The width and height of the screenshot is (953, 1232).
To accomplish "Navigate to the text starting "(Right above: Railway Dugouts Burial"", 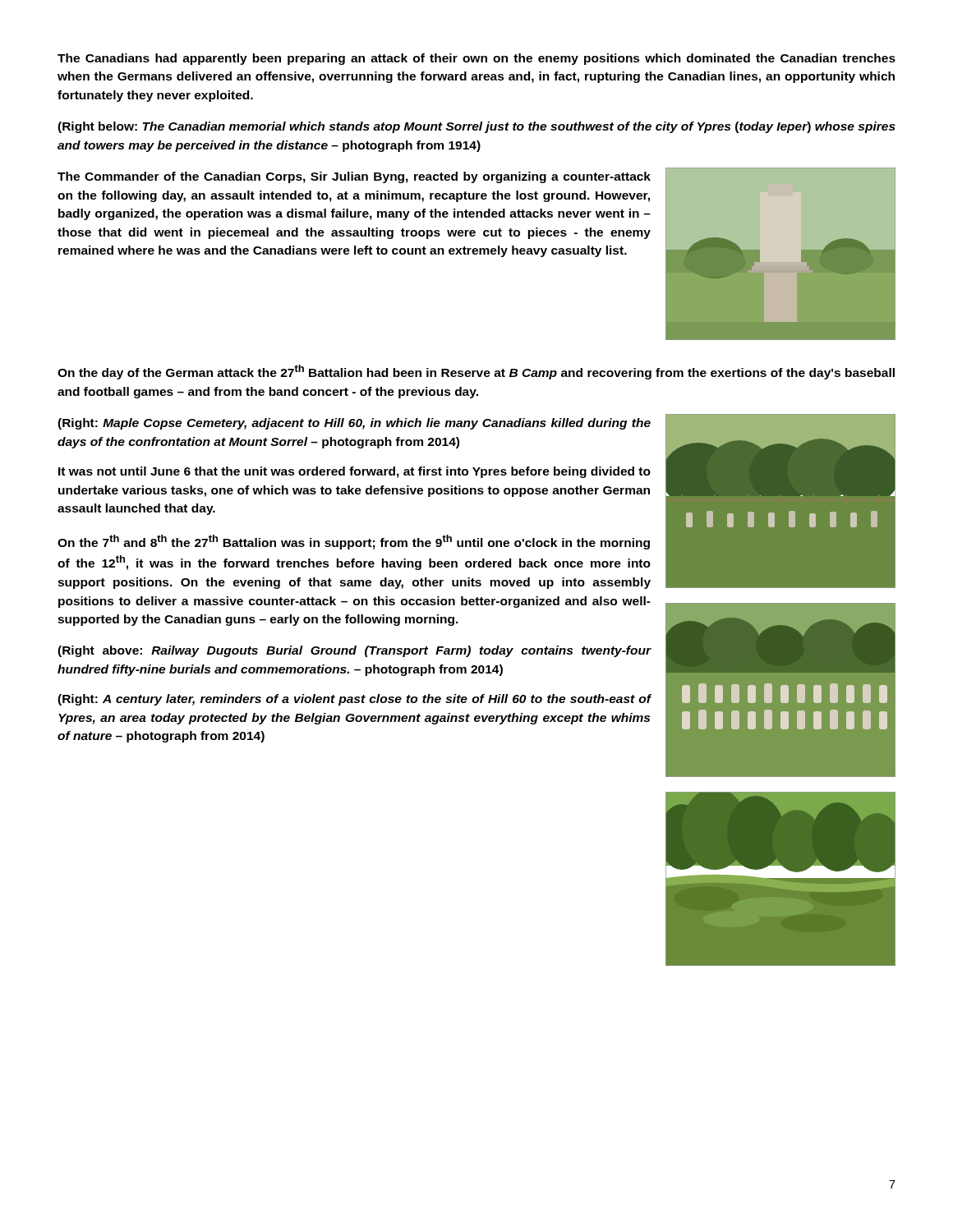I will [x=354, y=660].
